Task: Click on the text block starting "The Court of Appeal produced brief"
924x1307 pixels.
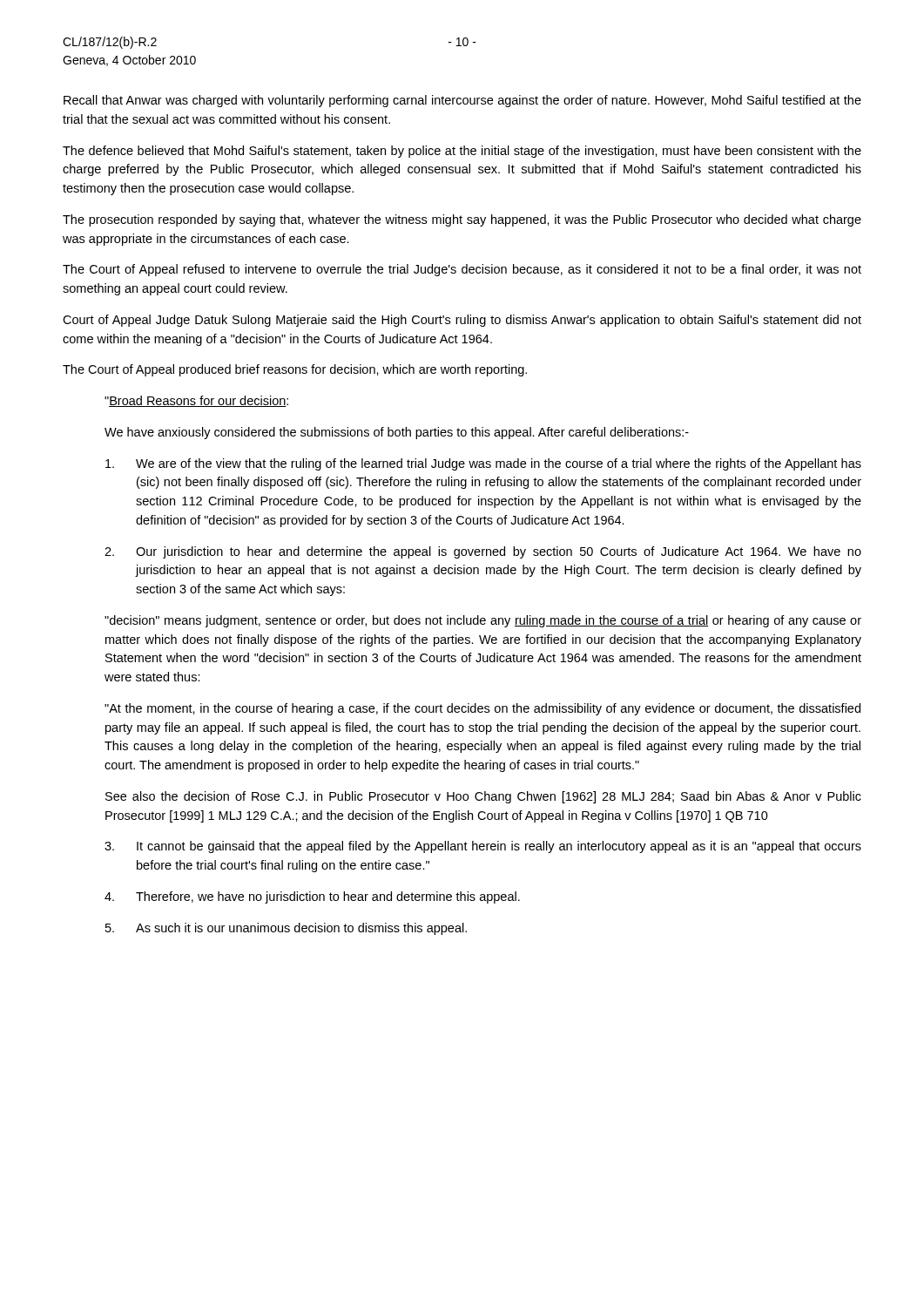Action: [x=295, y=370]
